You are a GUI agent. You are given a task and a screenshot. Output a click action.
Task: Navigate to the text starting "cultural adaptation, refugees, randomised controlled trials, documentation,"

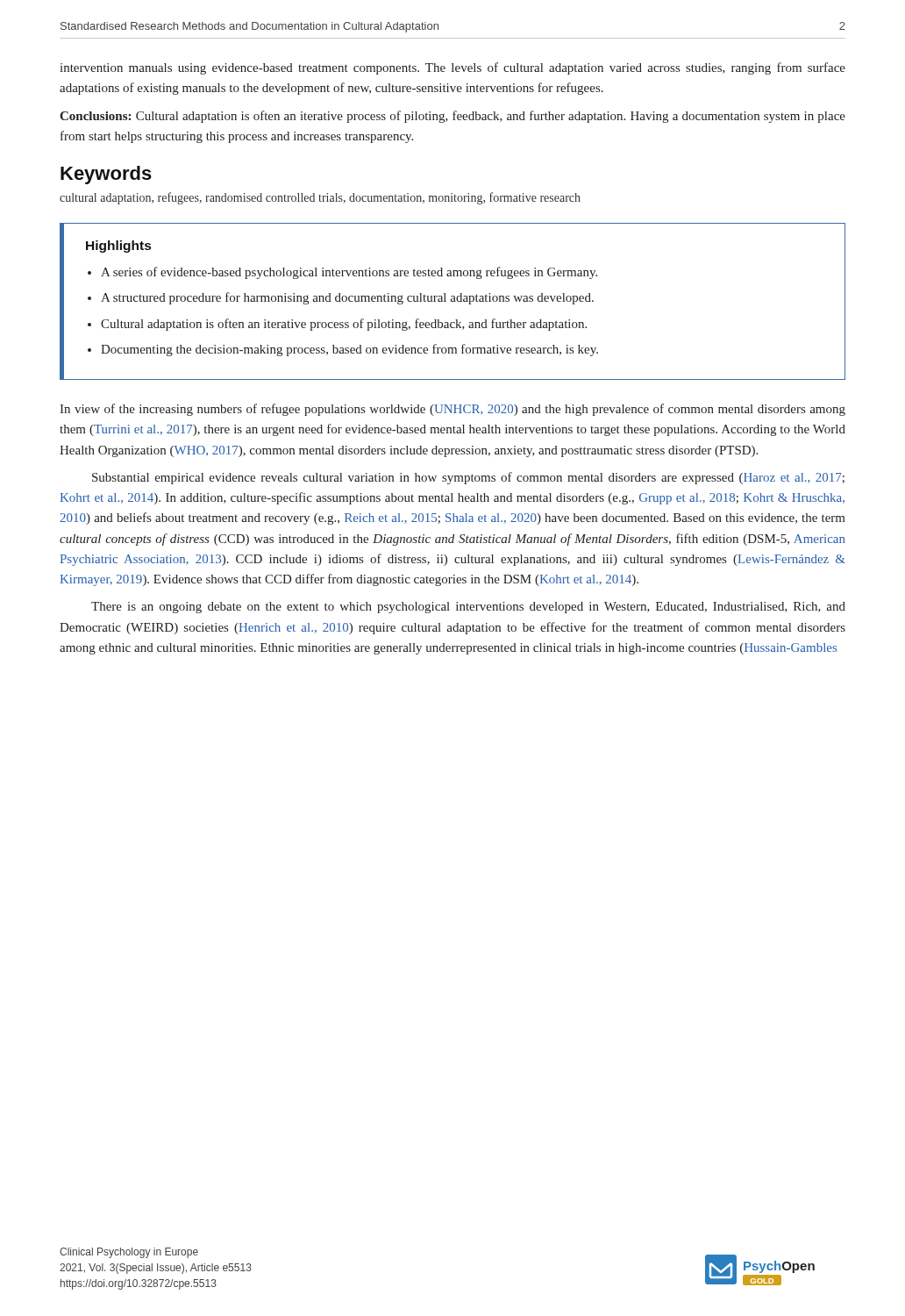coord(320,198)
